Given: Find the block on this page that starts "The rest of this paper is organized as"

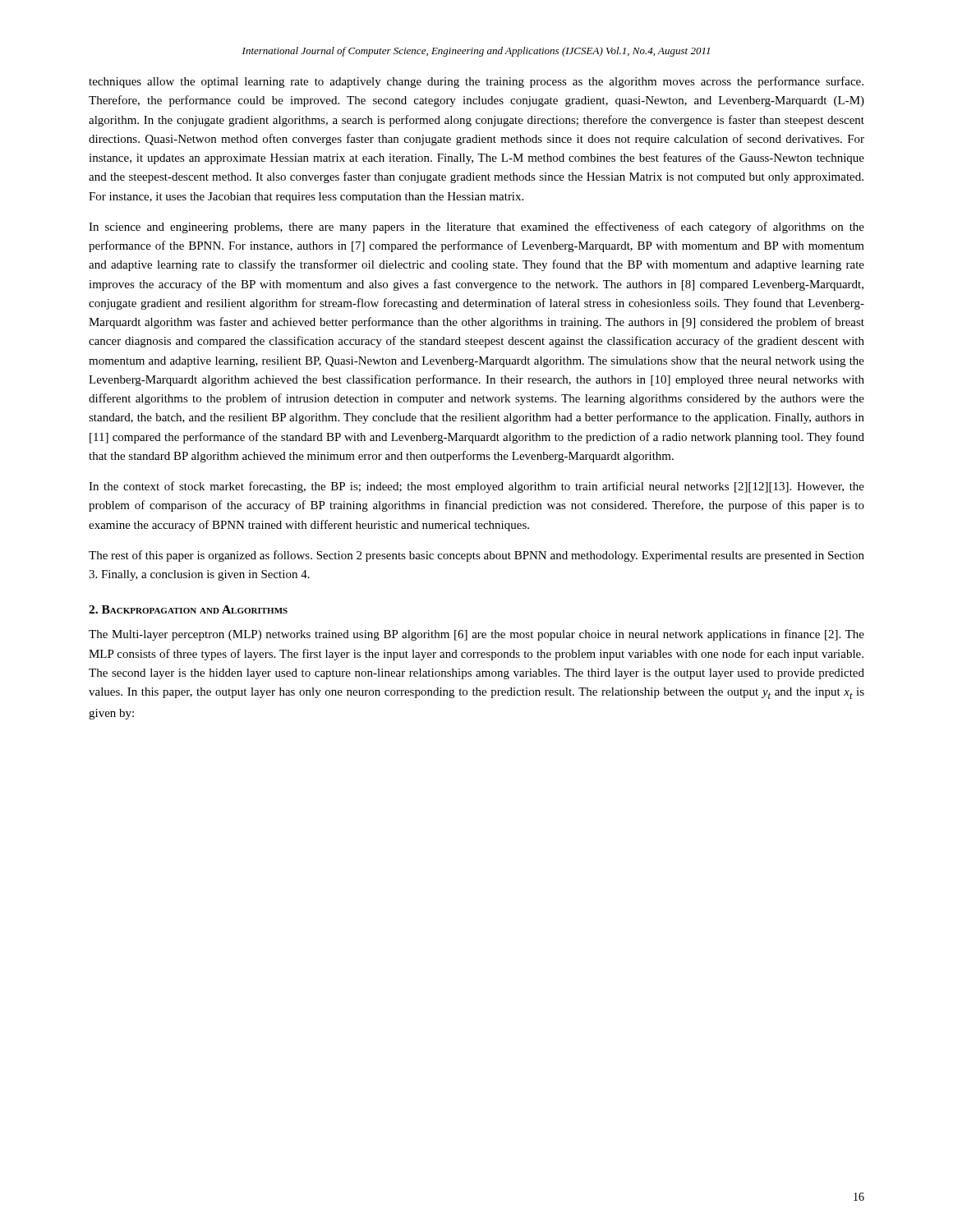Looking at the screenshot, I should [x=476, y=565].
